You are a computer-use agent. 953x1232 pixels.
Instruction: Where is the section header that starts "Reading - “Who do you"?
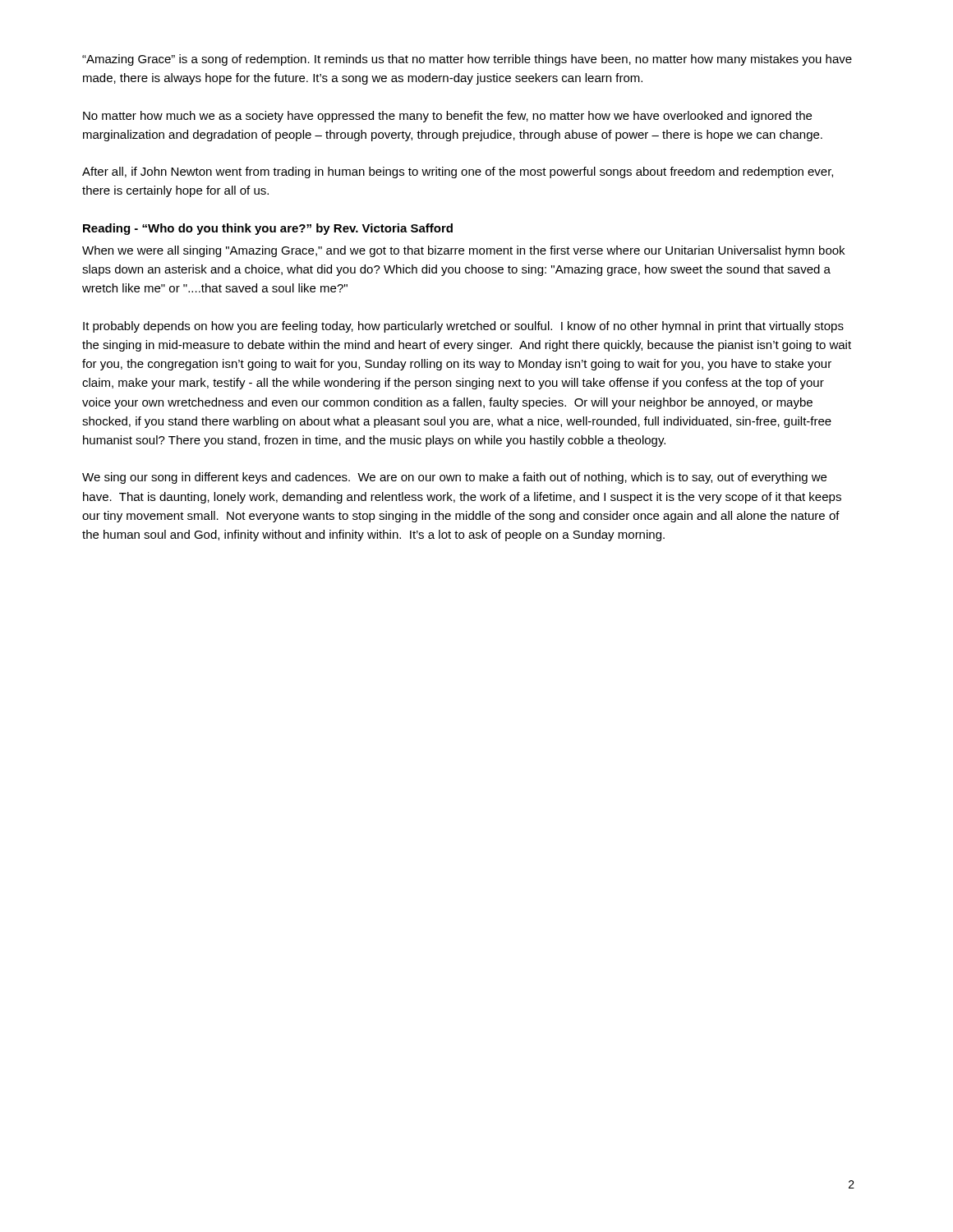click(x=268, y=227)
